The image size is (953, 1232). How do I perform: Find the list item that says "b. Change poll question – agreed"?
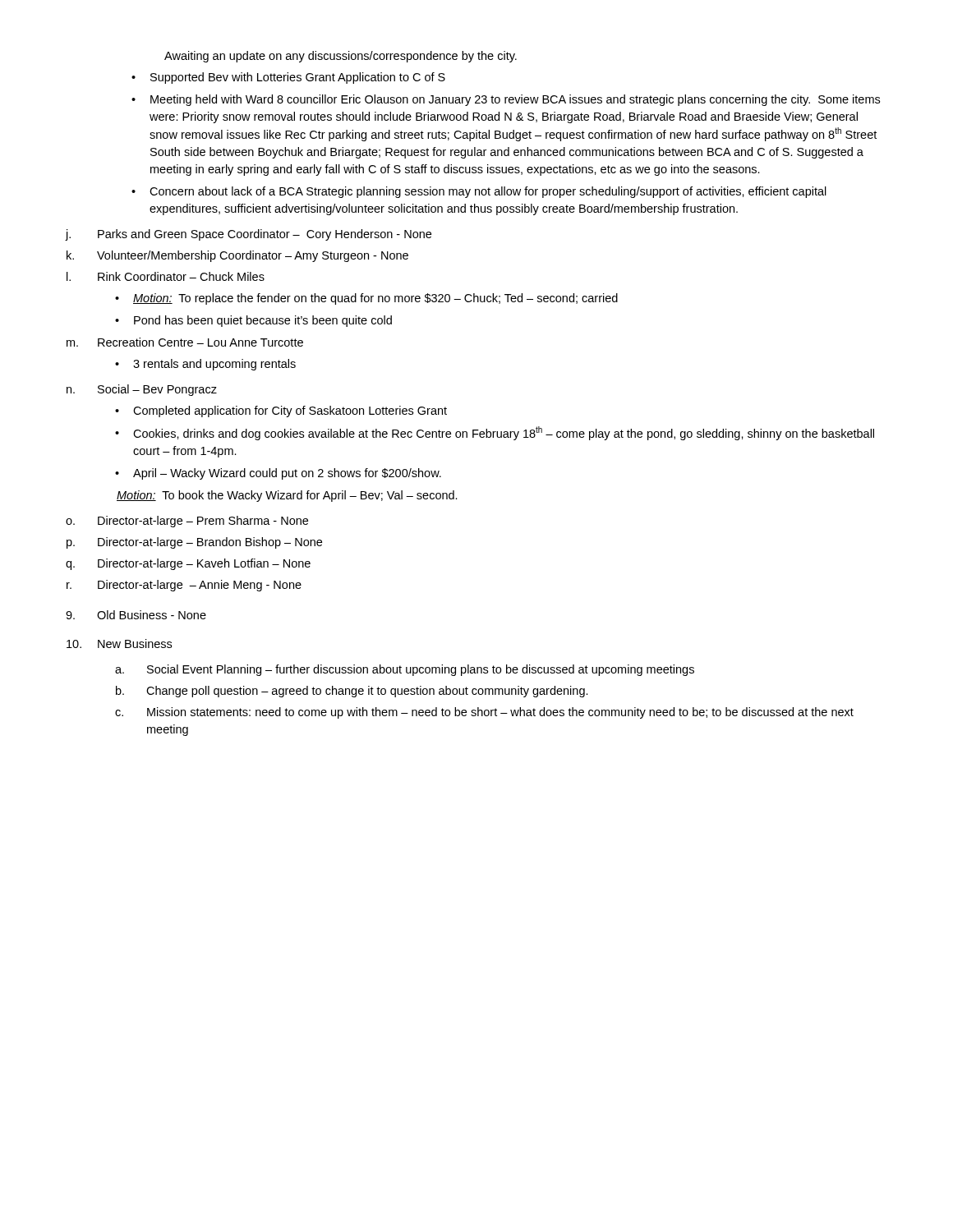tap(501, 691)
